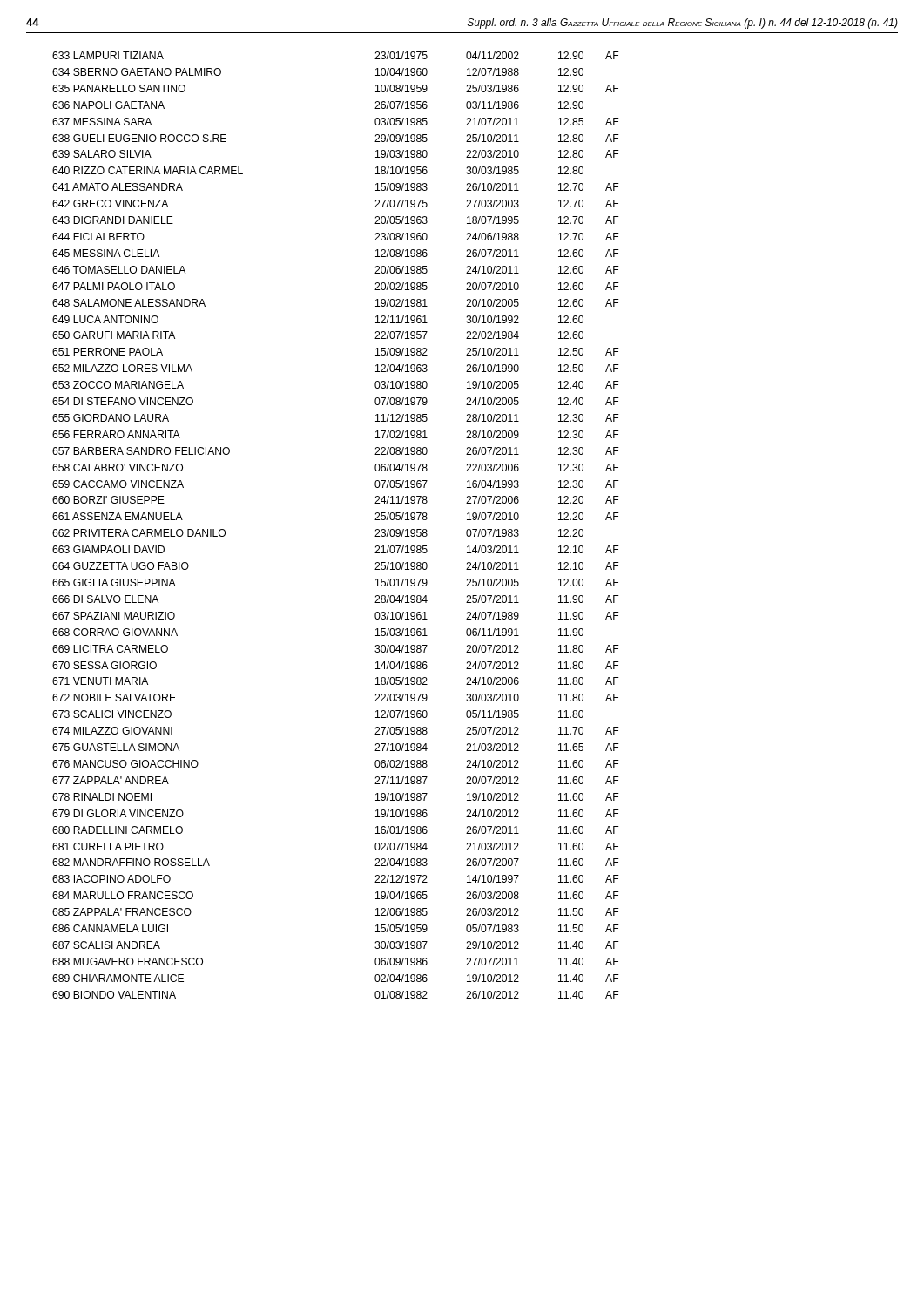This screenshot has height=1307, width=924.
Task: Locate the text "690 BIONDO VALENTINA01/08/198226/10/201211.40AF"
Action: pyautogui.click(x=108, y=993)
